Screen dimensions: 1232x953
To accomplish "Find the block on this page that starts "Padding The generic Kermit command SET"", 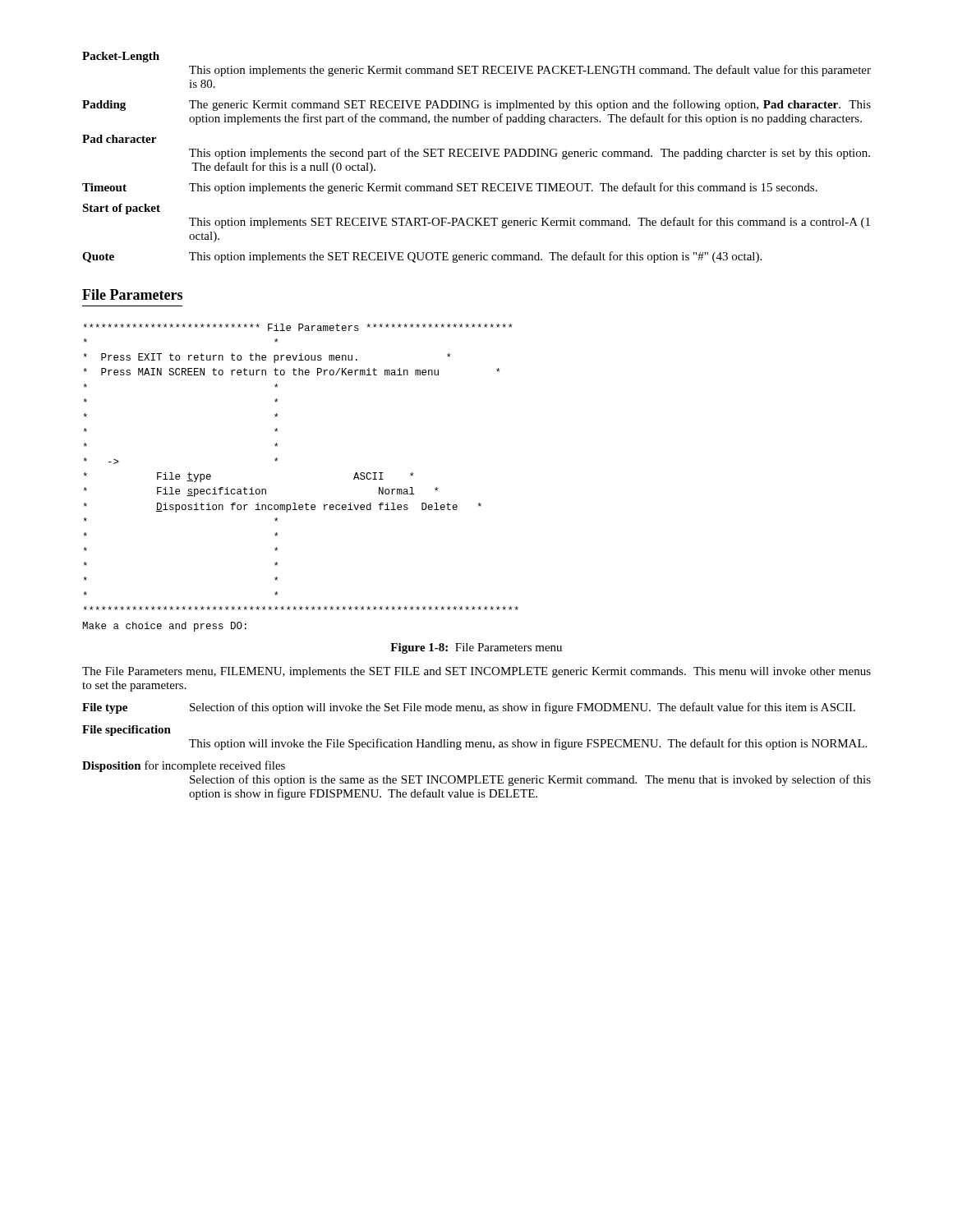I will pyautogui.click(x=476, y=112).
